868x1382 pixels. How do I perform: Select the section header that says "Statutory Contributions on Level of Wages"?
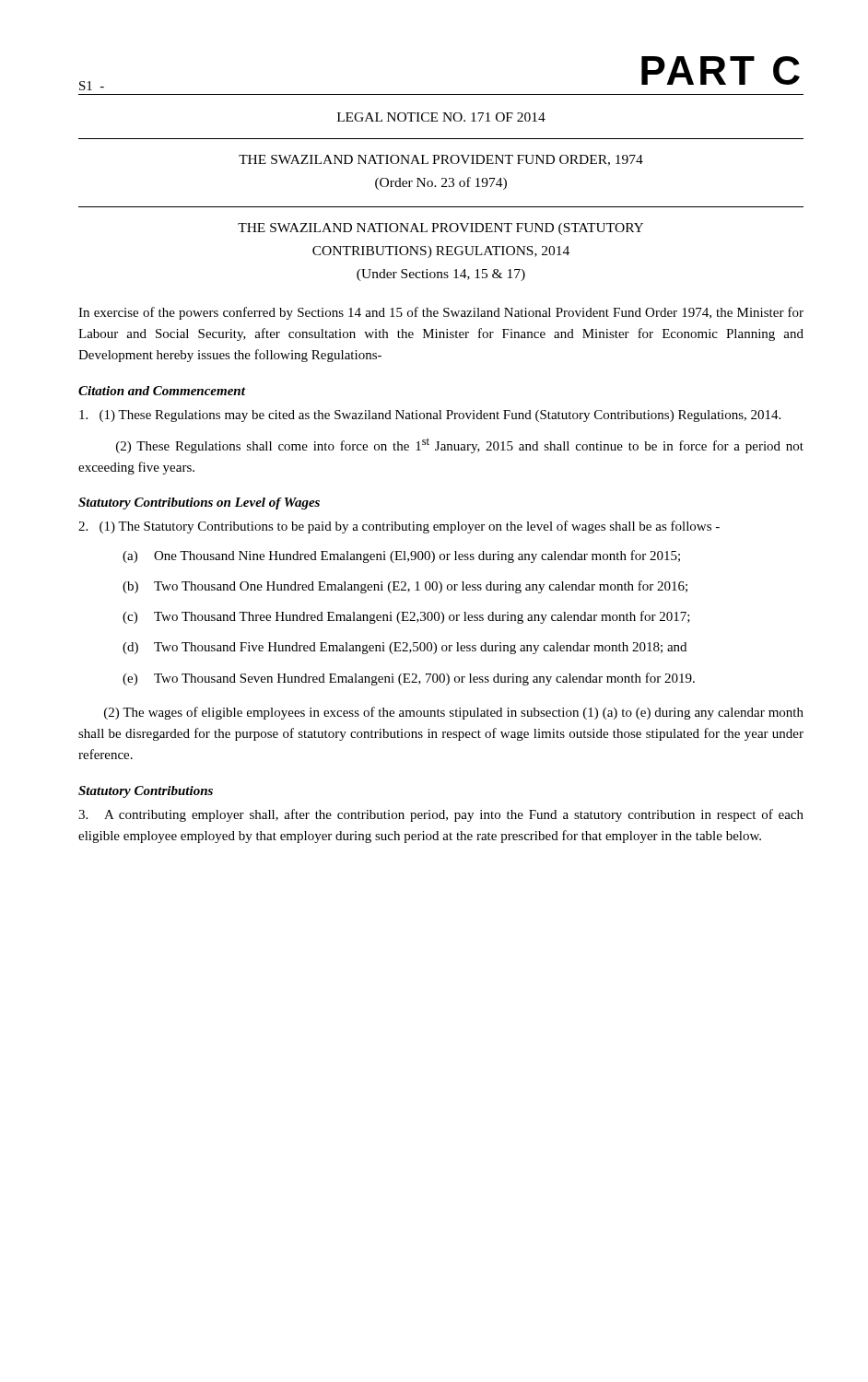(x=199, y=502)
